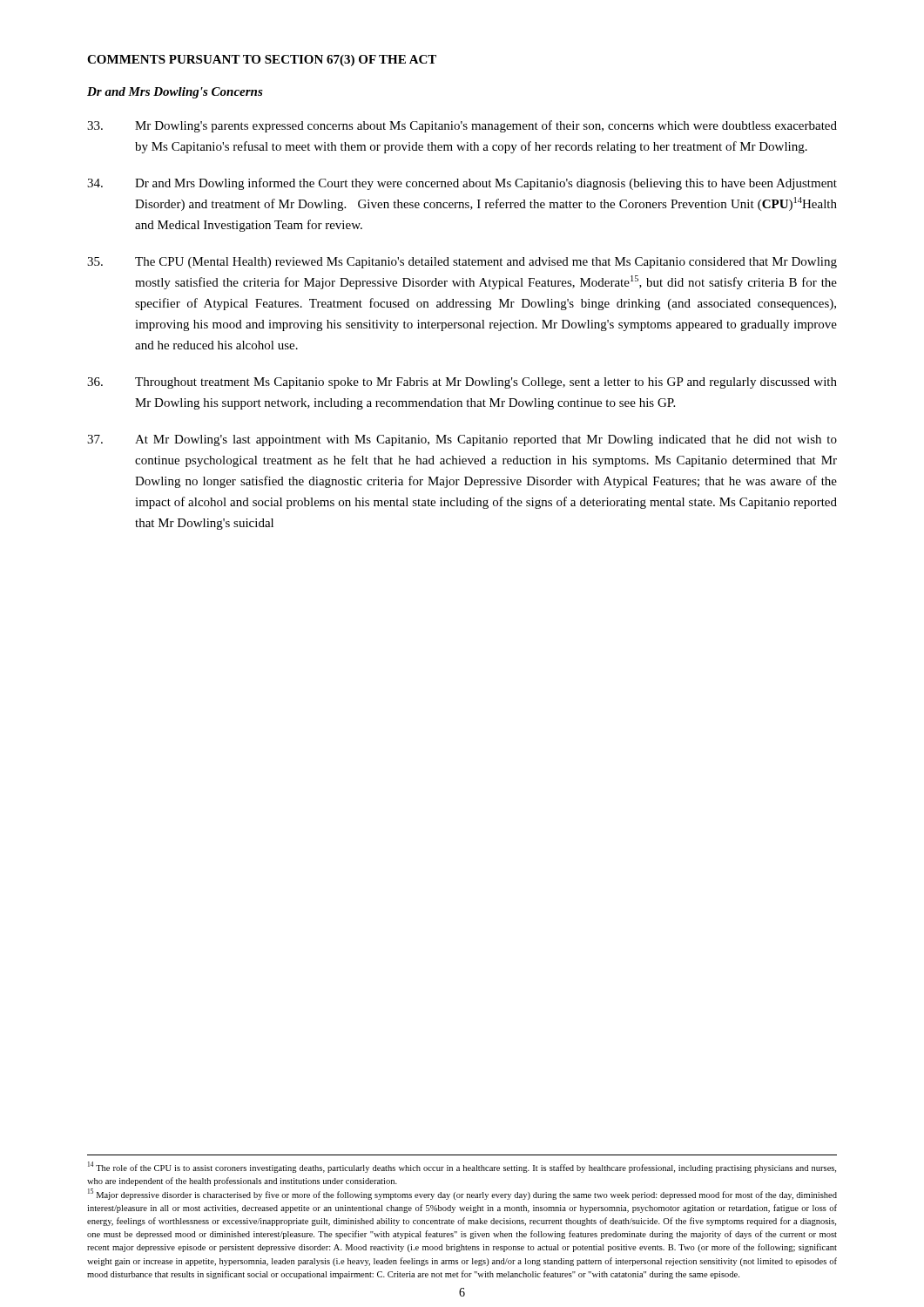Click on the list item with the text "33. Mr Dowling's parents"

(462, 136)
